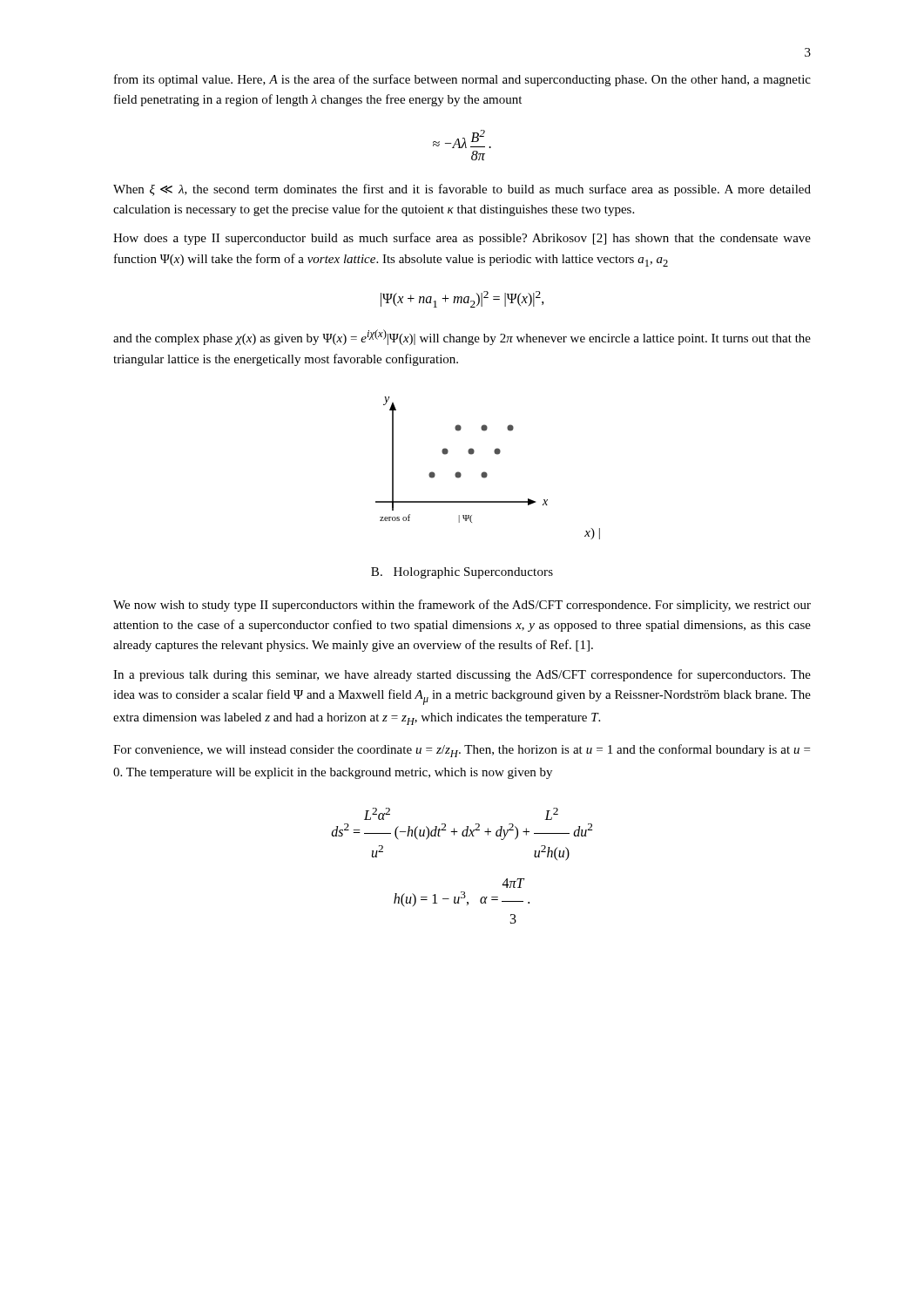Select the element starting "and the complex phase χ(x) as given"

(462, 347)
